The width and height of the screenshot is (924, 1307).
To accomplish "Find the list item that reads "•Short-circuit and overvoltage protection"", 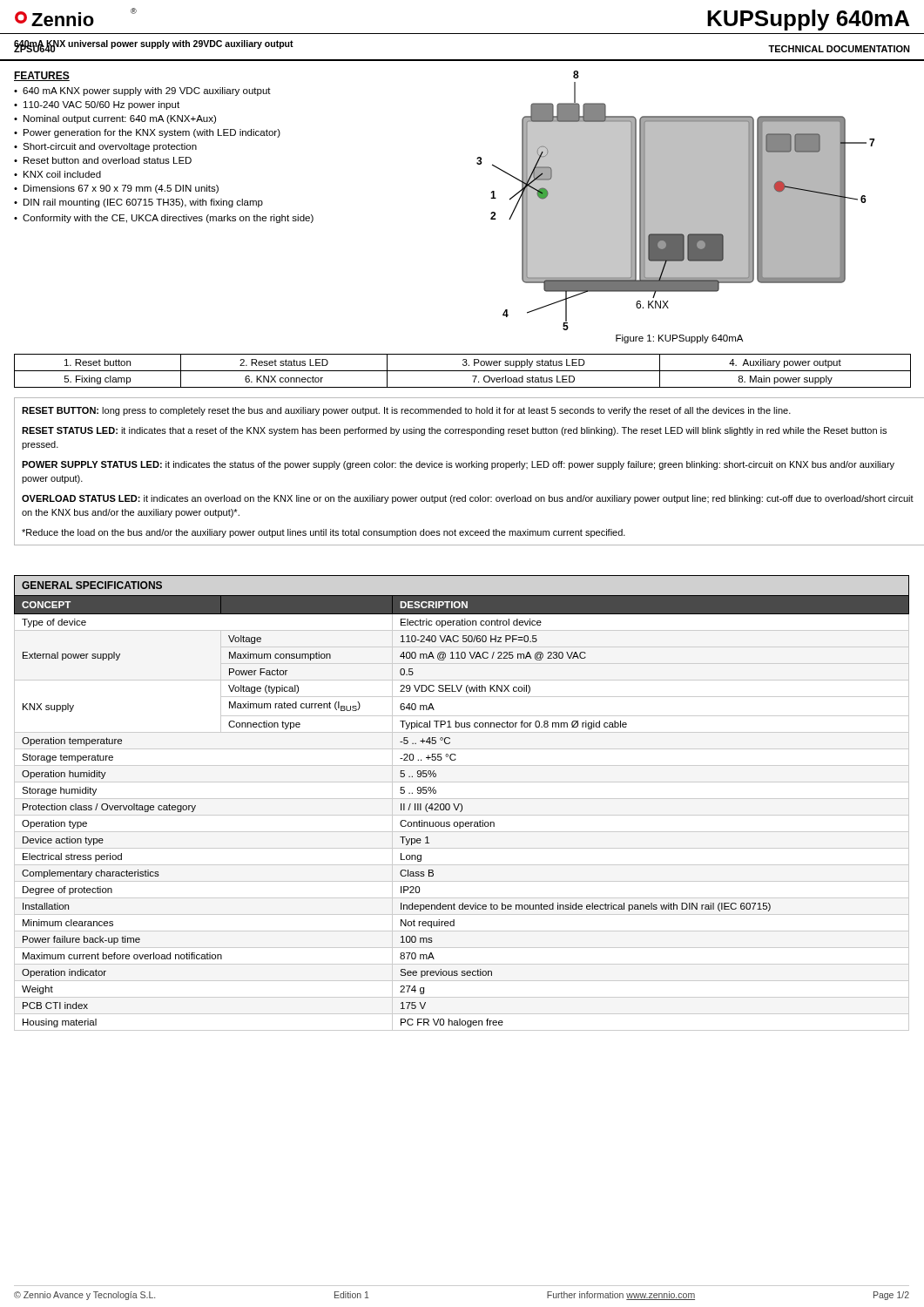I will pyautogui.click(x=105, y=146).
